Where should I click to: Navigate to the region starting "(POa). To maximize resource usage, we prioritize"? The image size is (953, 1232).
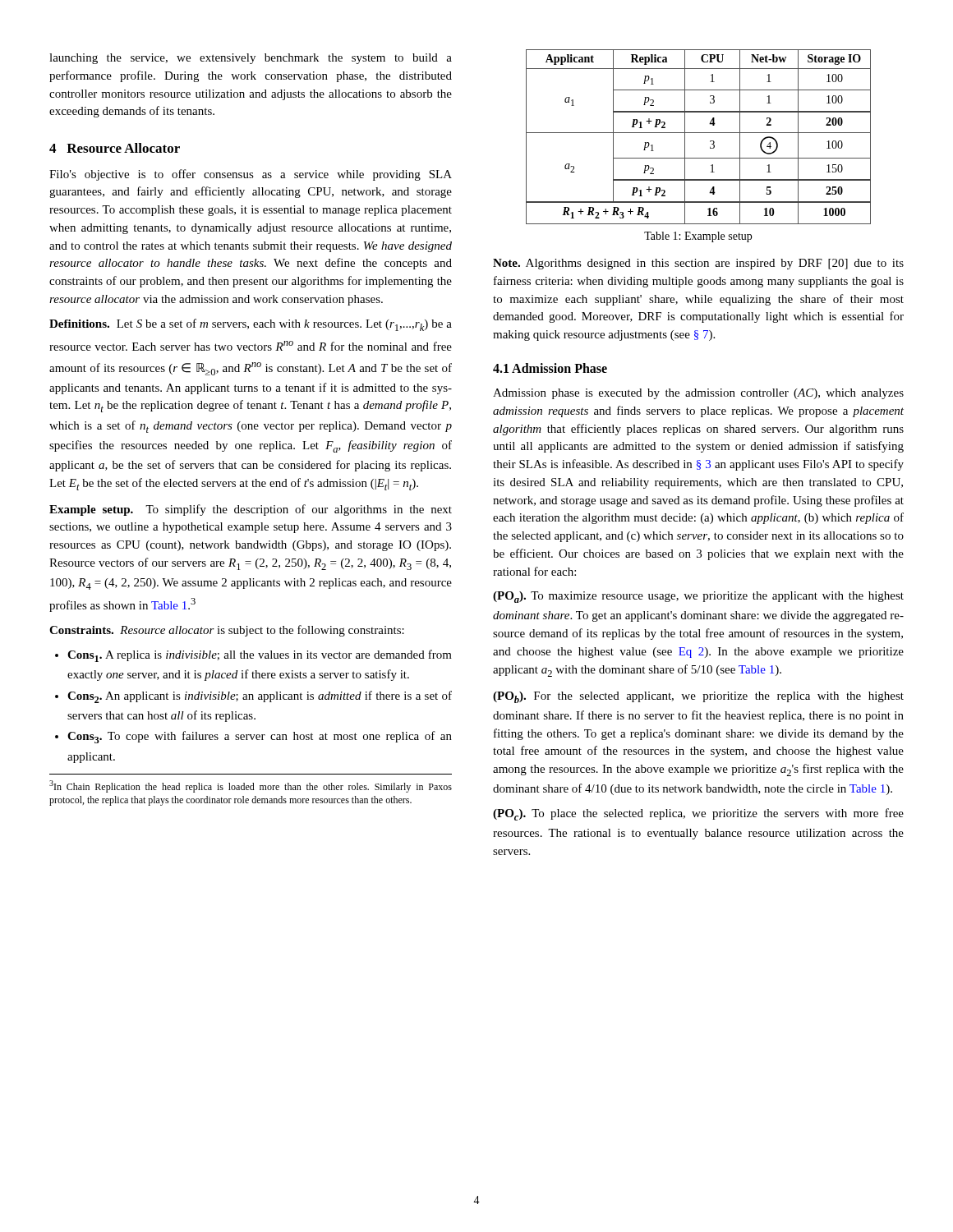[698, 634]
